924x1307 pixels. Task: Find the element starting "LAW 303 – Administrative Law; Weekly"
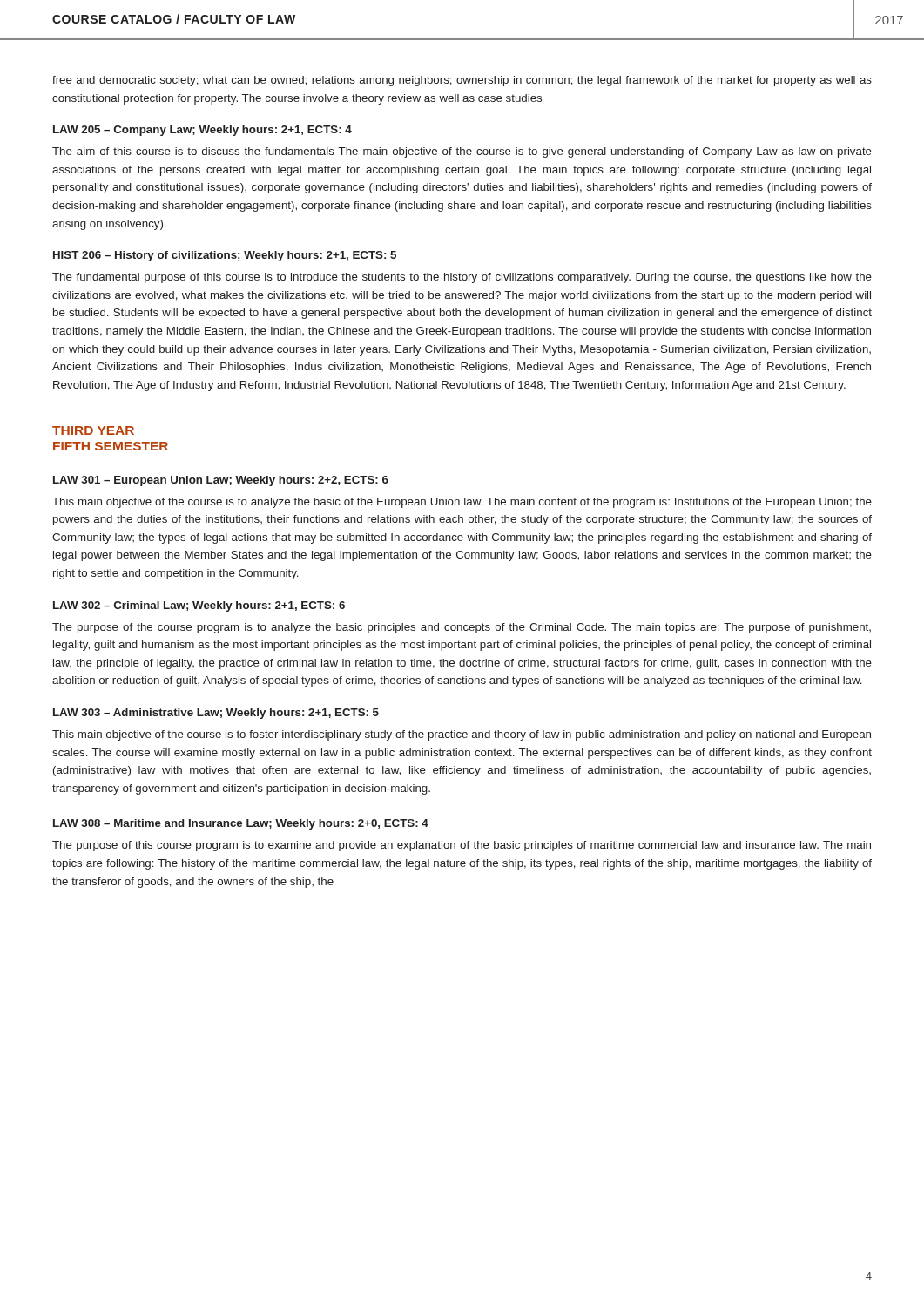click(216, 712)
